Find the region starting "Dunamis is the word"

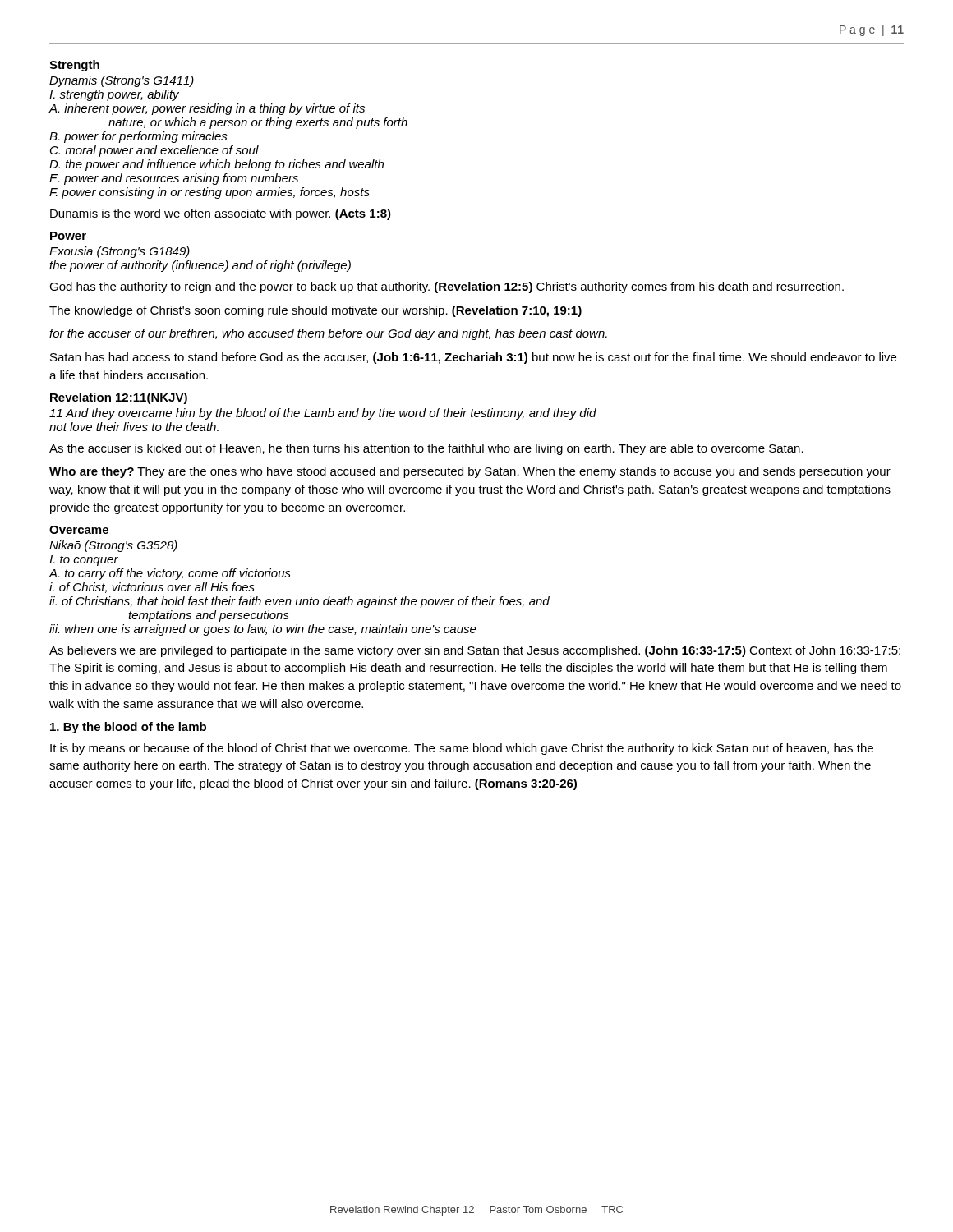click(x=220, y=213)
